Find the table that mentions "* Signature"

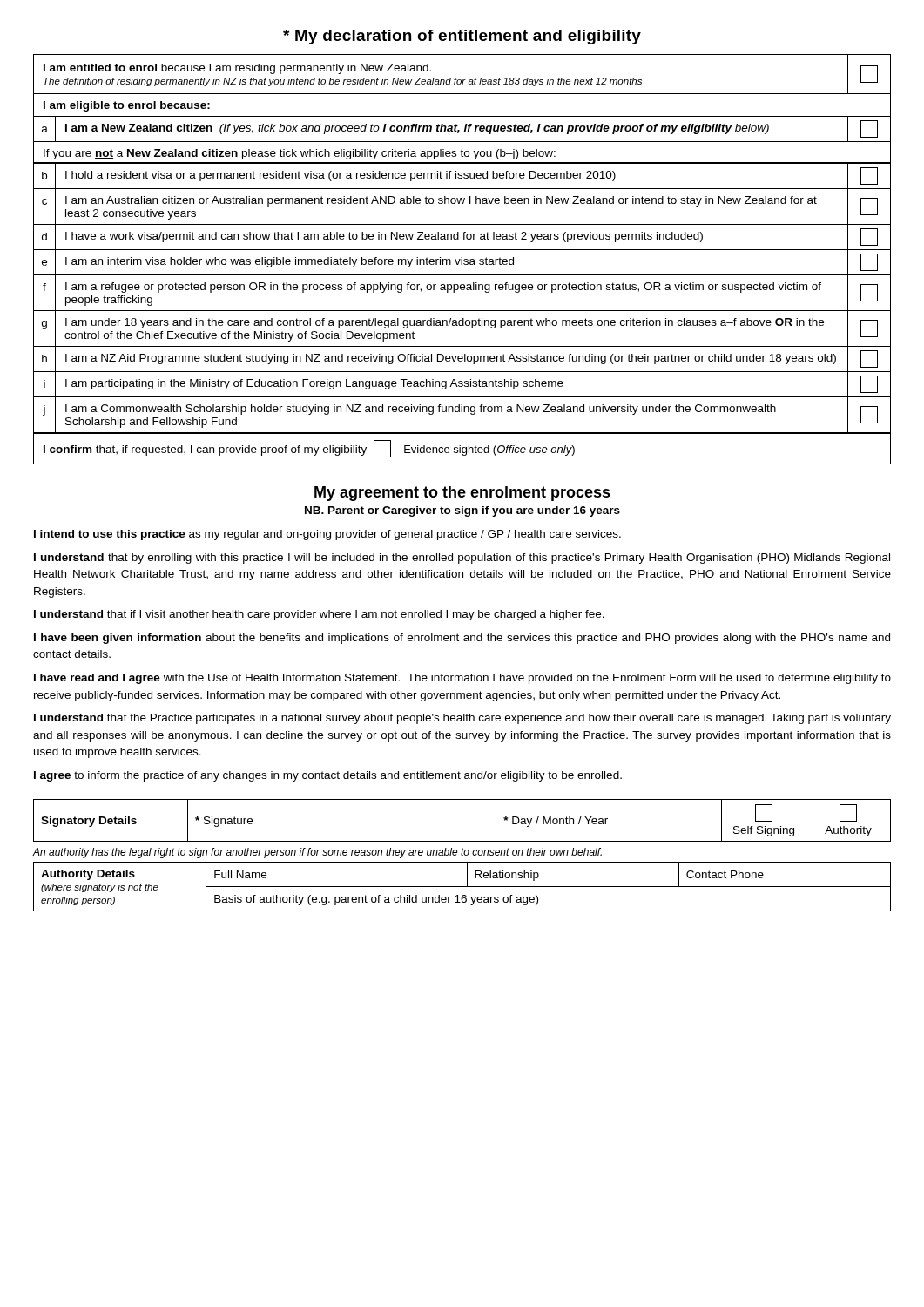point(462,821)
